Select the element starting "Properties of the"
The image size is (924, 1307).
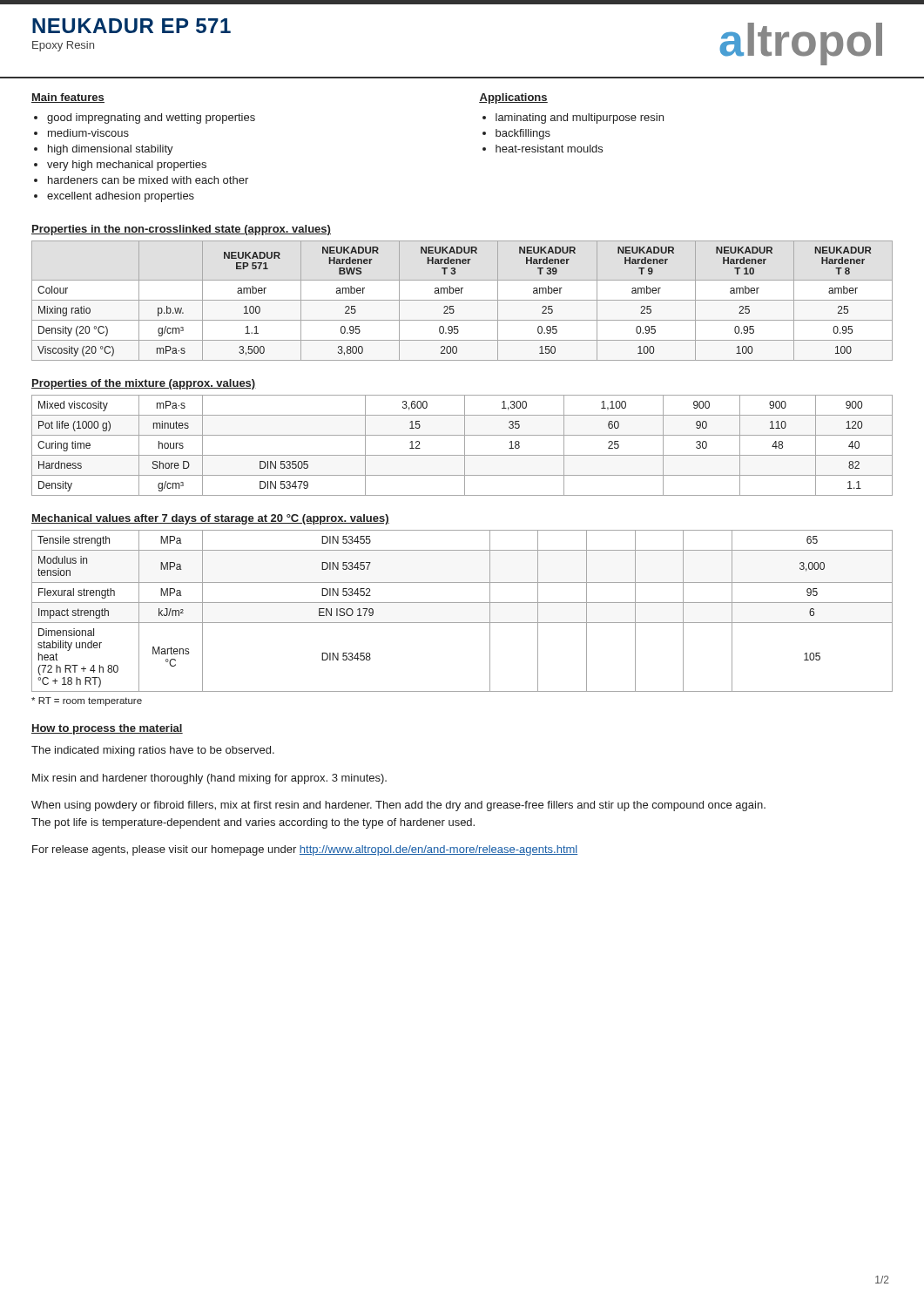143,383
